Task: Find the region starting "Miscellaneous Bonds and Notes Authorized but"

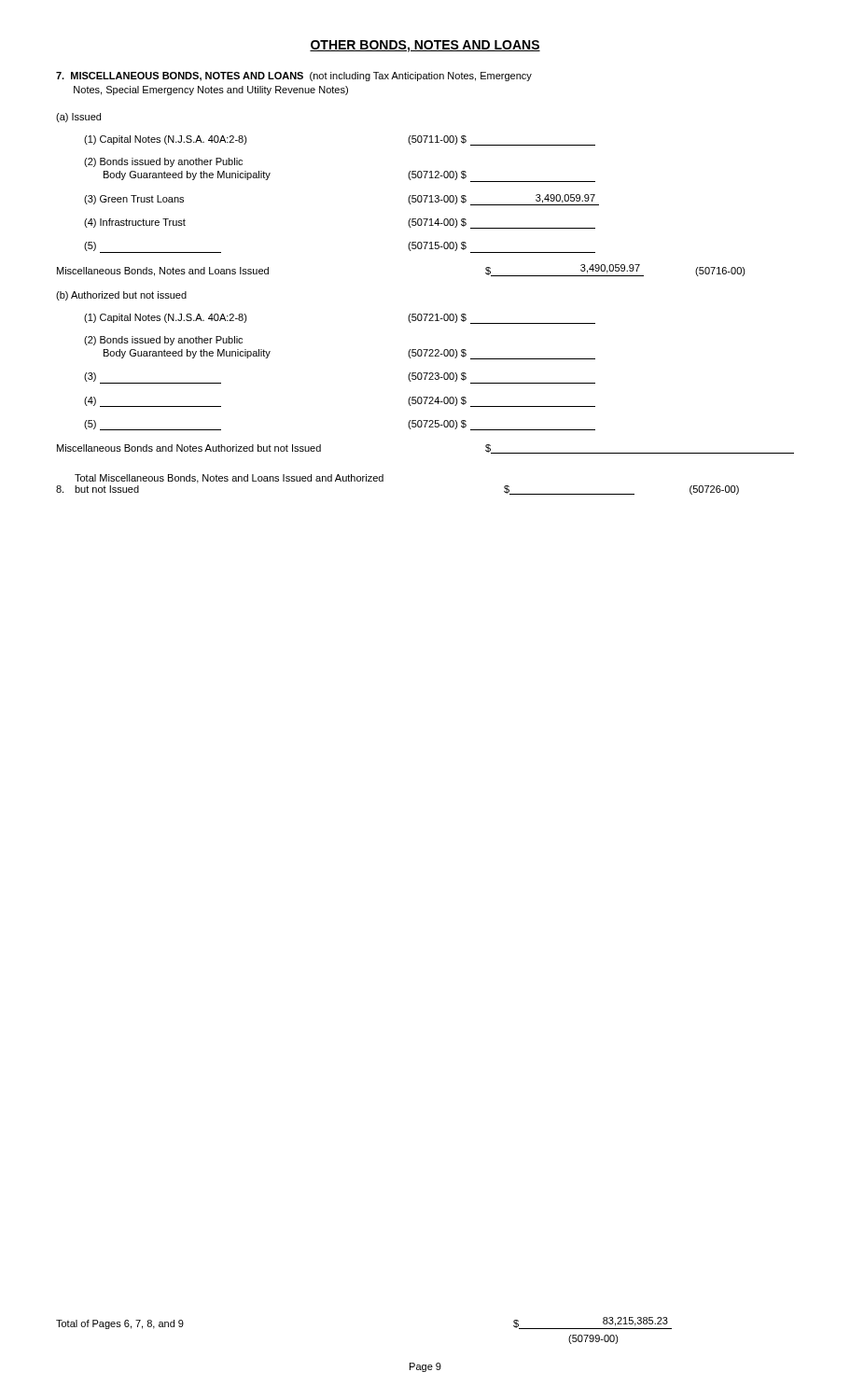Action: [x=187, y=448]
